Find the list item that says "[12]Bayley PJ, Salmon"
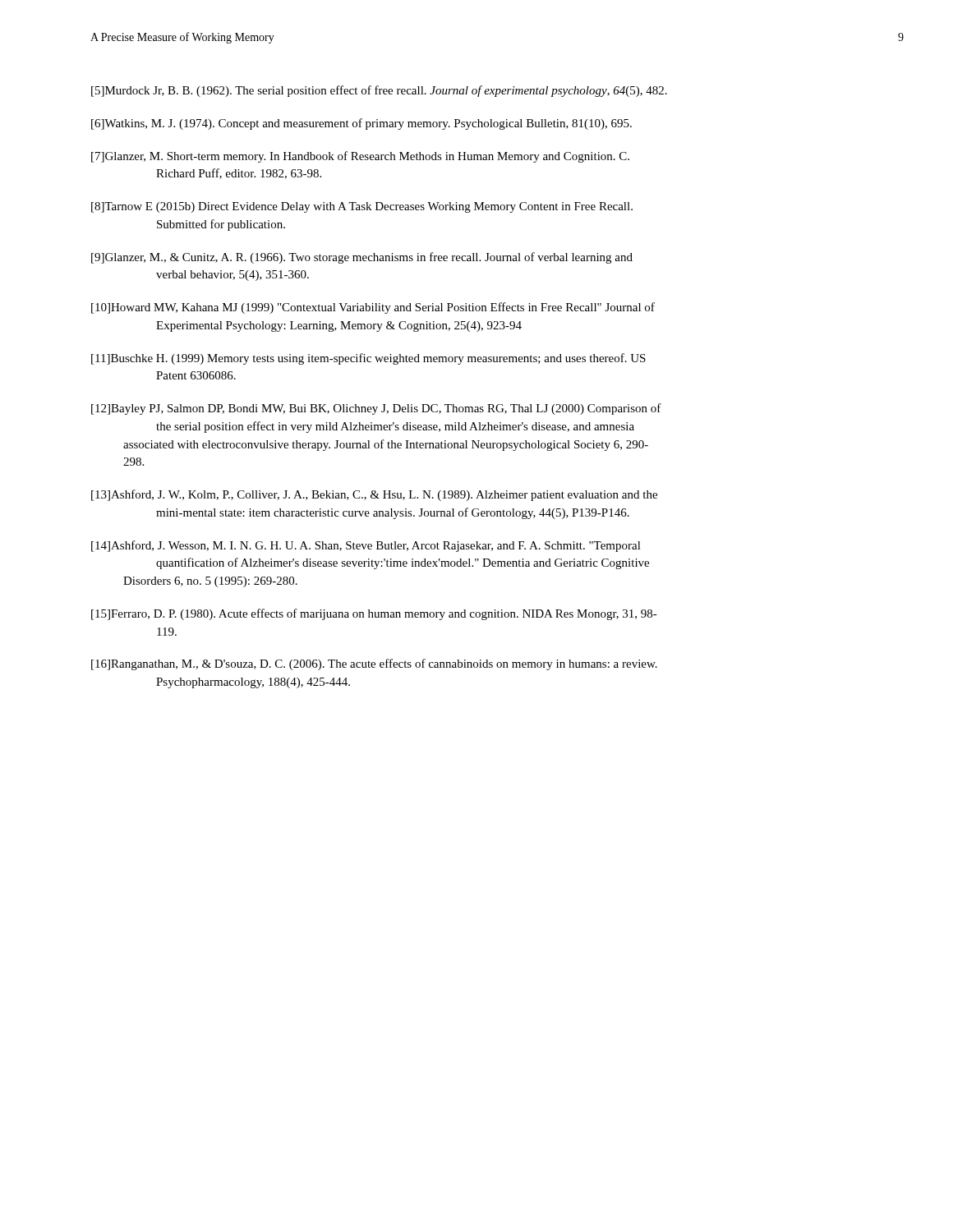The width and height of the screenshot is (953, 1232). click(x=376, y=435)
